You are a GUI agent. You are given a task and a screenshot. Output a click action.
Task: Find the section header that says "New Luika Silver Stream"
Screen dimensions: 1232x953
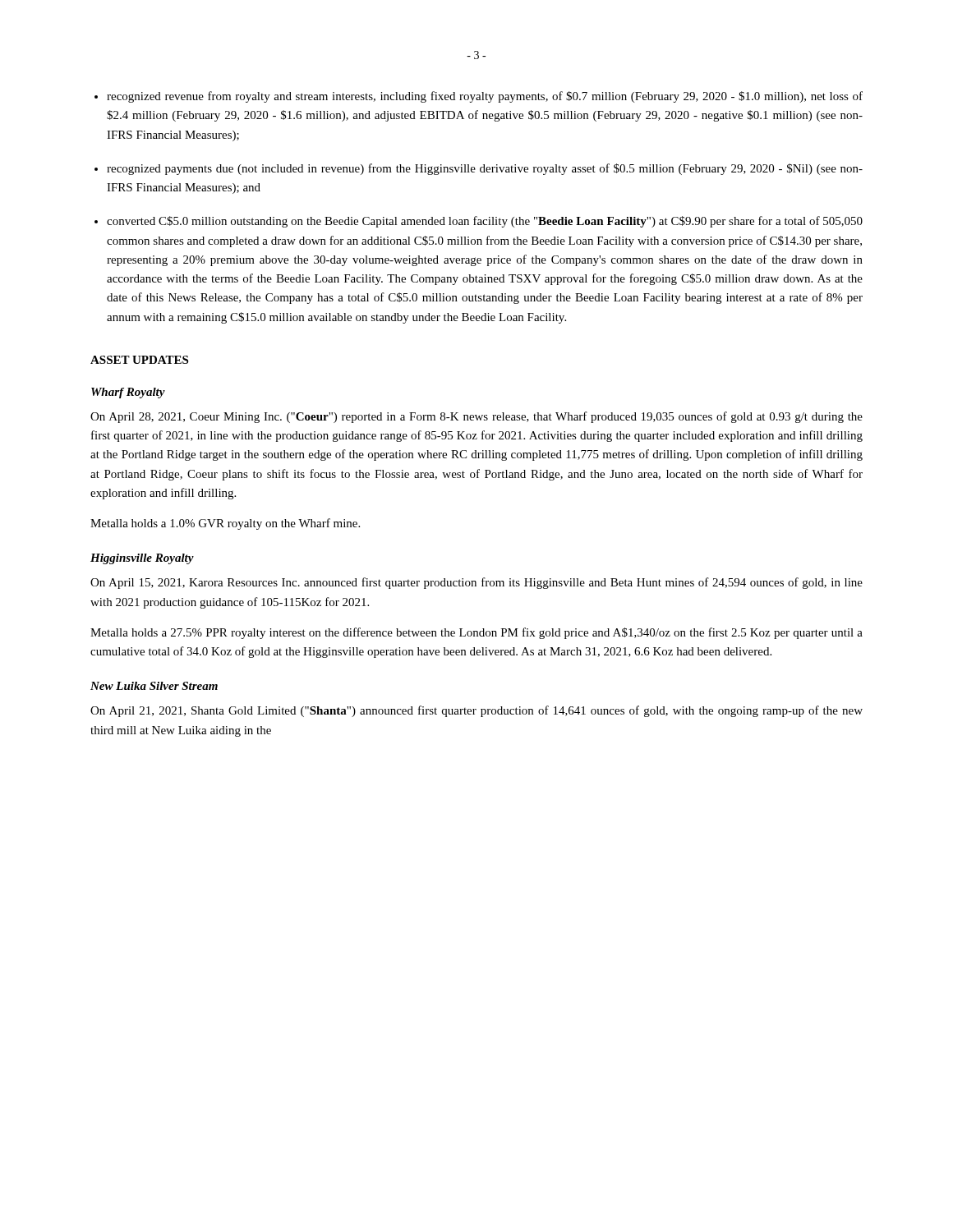point(154,686)
